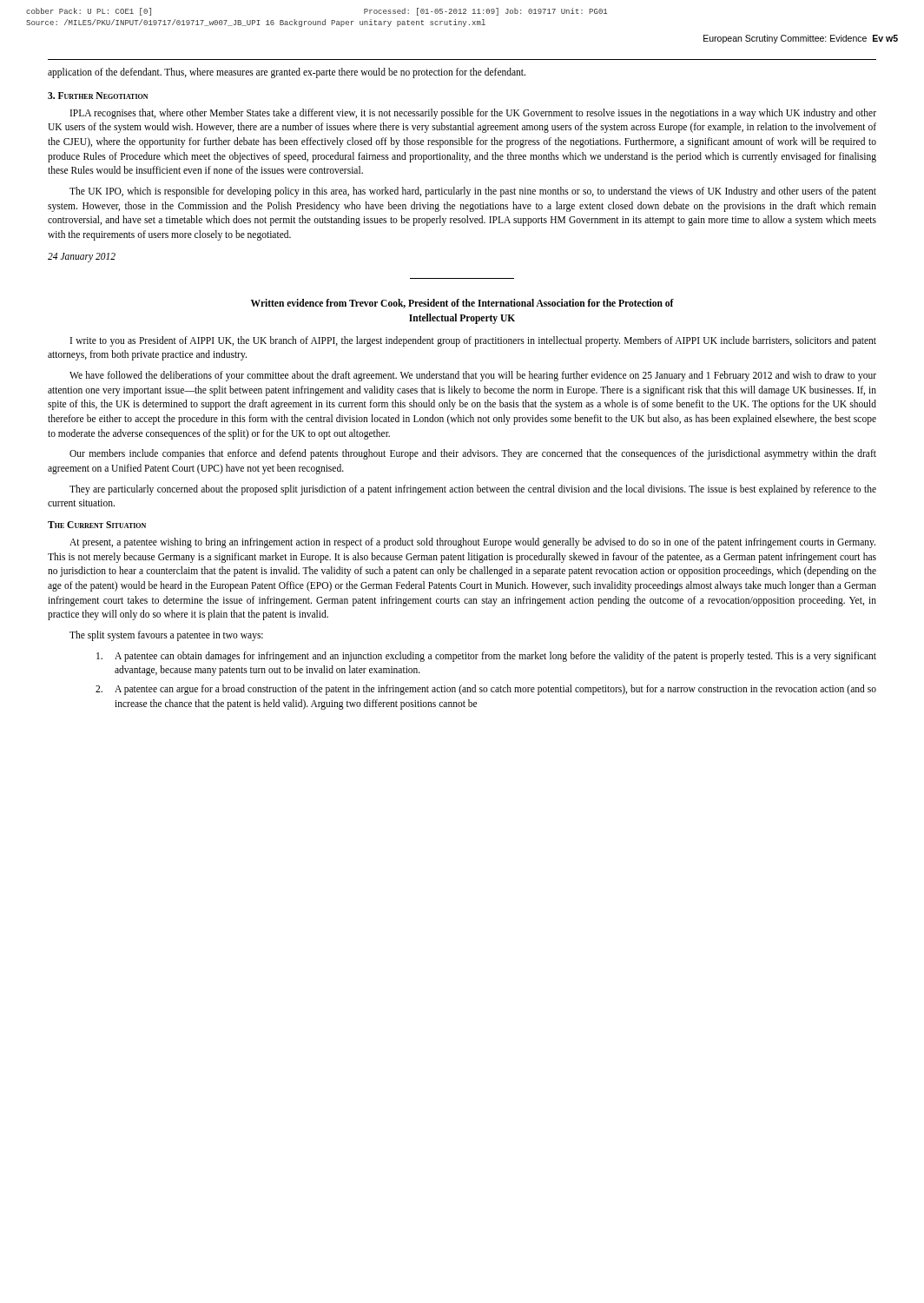Find the text block containing "application of the defendant. Thus, where measures are"
Viewport: 924px width, 1303px height.
(x=462, y=72)
